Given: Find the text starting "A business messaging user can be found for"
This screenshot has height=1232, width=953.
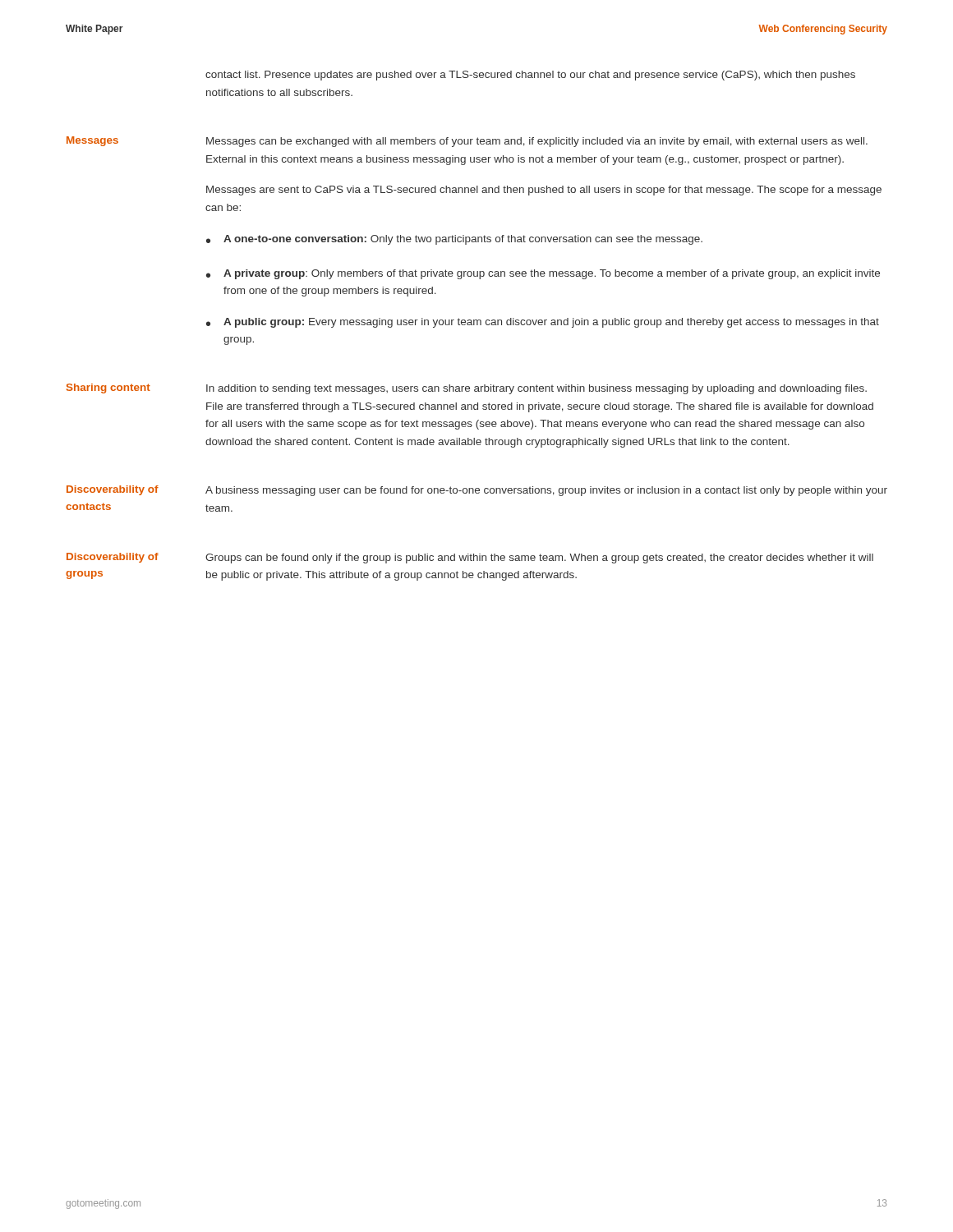Looking at the screenshot, I should pyautogui.click(x=546, y=499).
